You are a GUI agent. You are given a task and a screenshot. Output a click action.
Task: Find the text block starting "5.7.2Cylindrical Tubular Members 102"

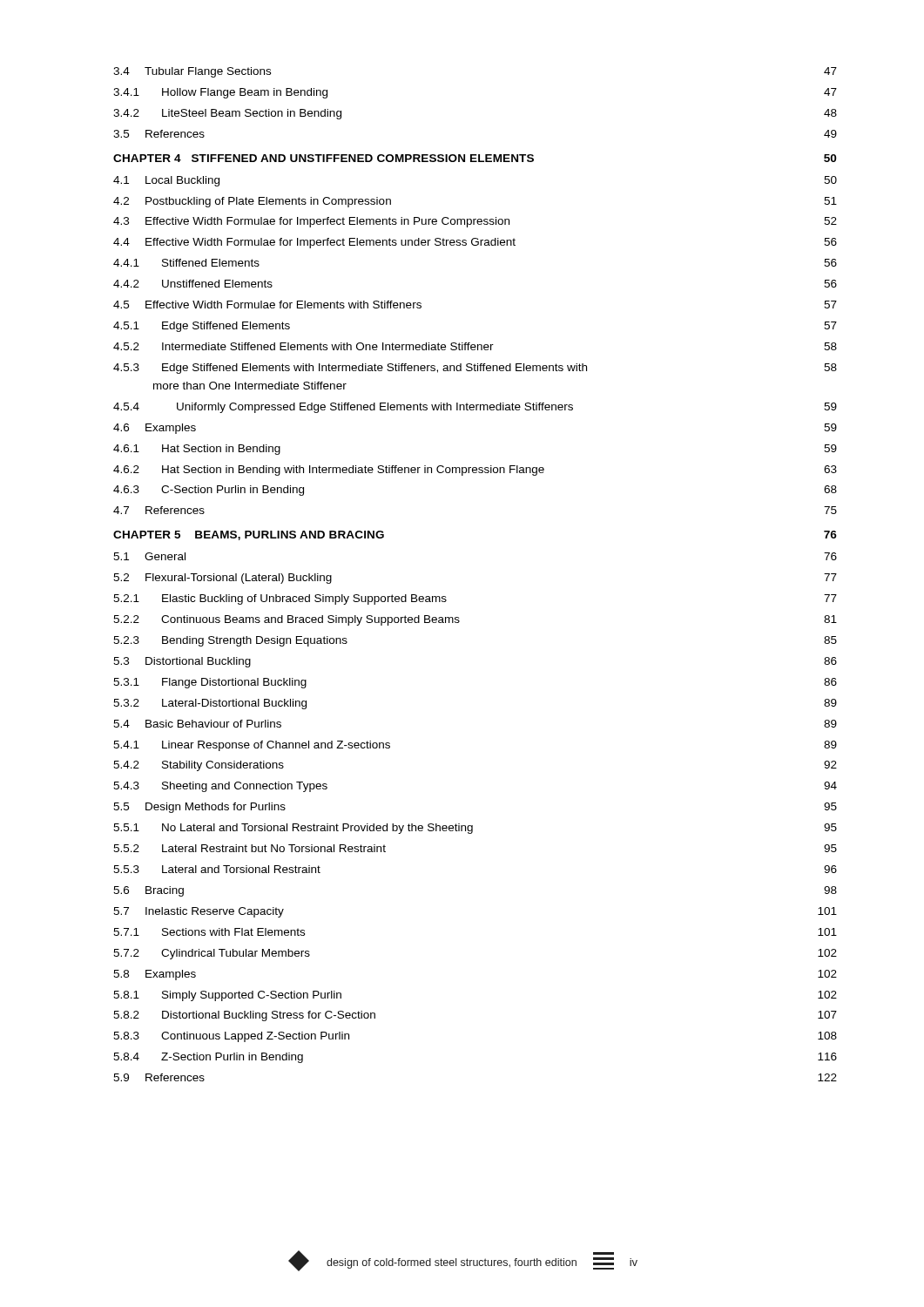126,954
